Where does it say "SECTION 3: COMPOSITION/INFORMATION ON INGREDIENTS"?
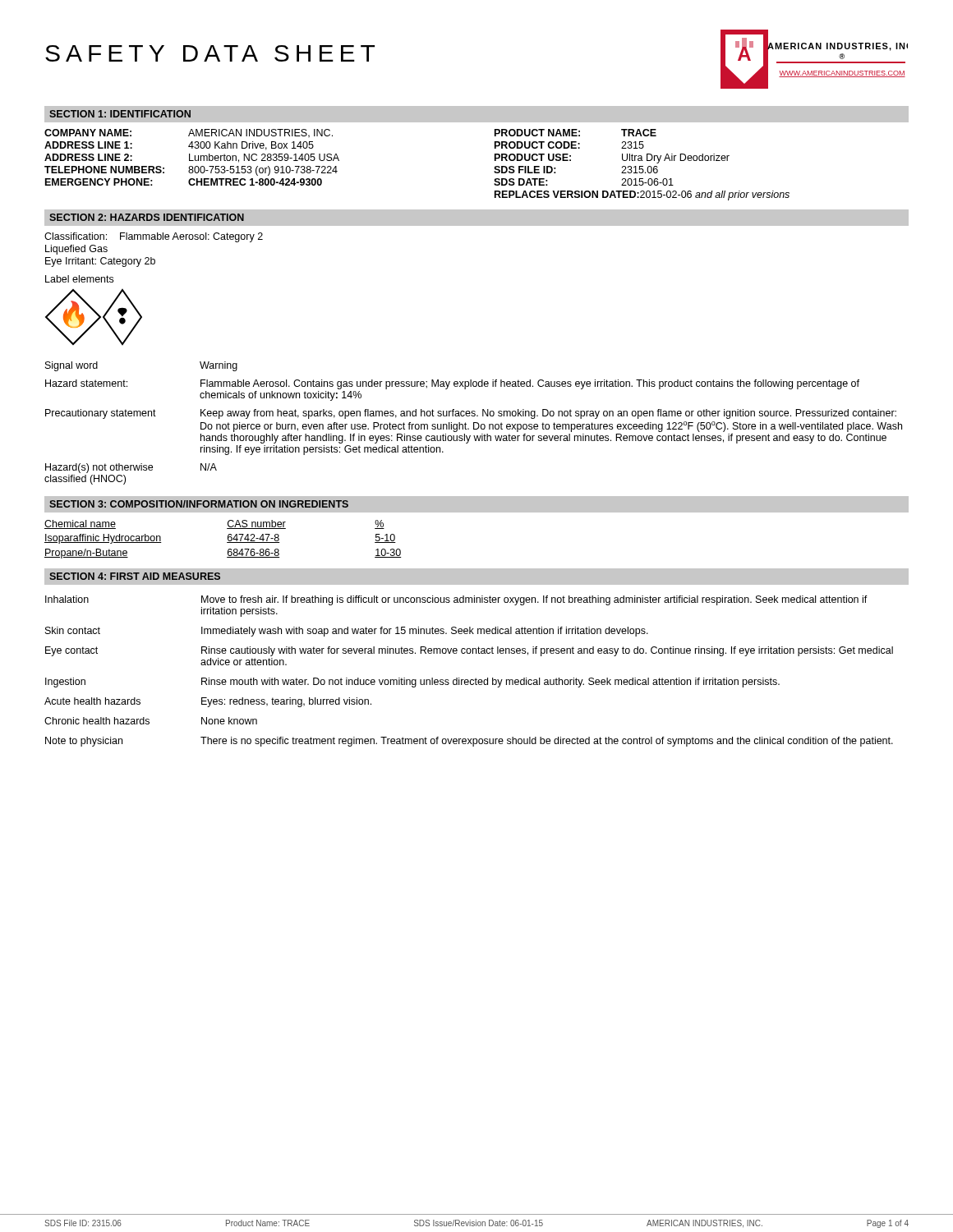953x1232 pixels. click(x=199, y=504)
